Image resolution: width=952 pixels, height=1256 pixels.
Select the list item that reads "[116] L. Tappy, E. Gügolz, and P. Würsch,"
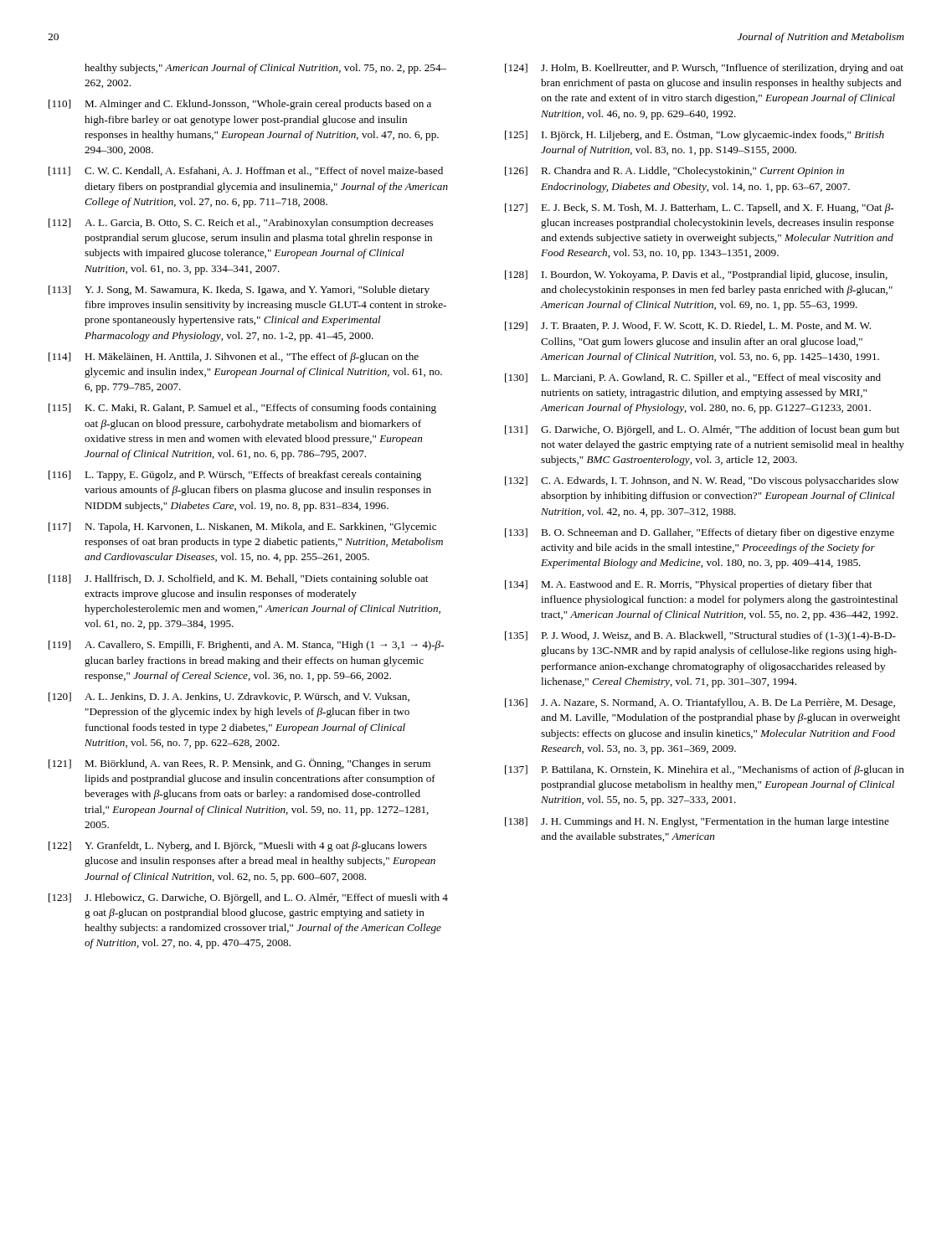point(248,490)
